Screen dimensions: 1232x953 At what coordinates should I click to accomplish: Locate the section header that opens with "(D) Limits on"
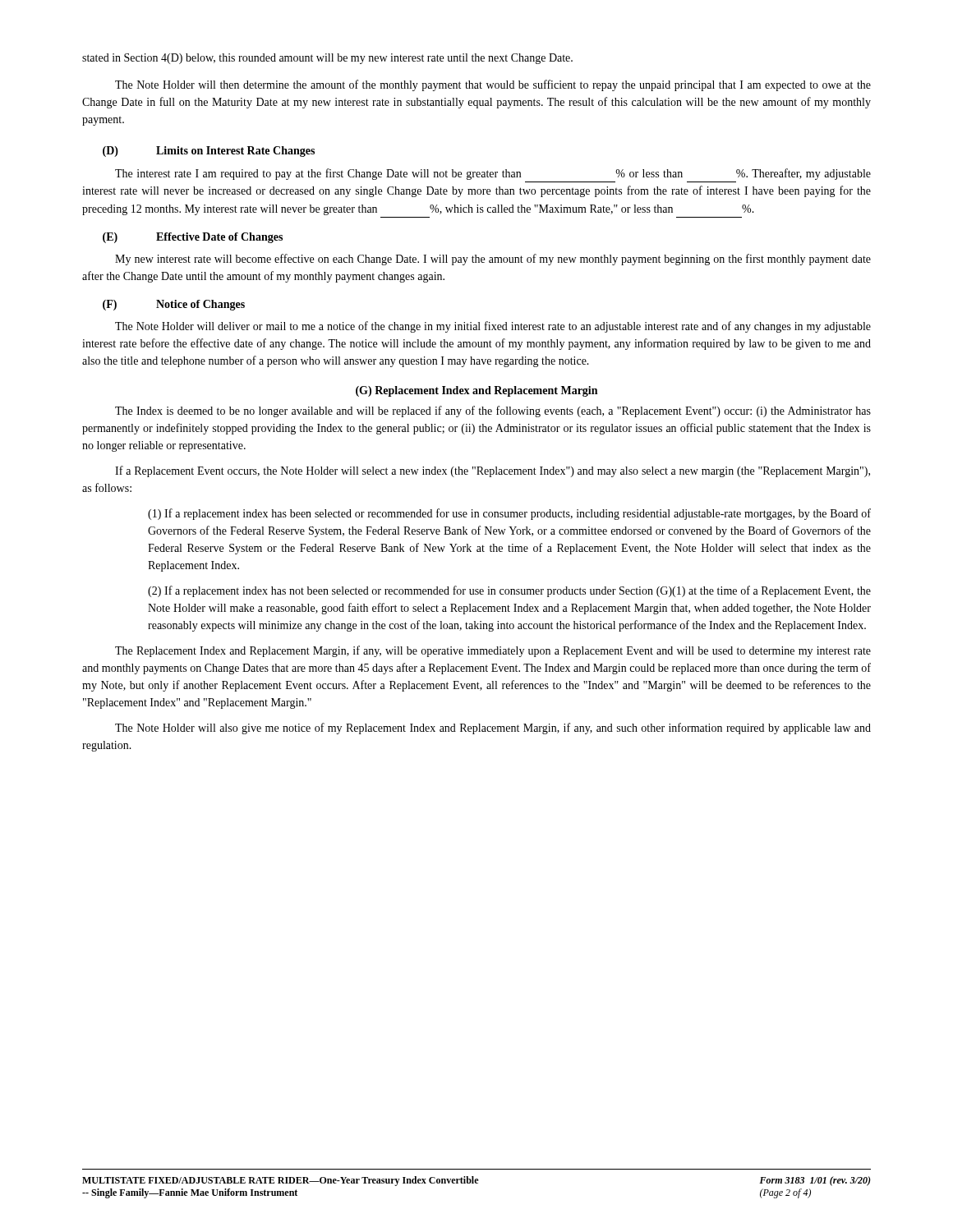point(199,151)
